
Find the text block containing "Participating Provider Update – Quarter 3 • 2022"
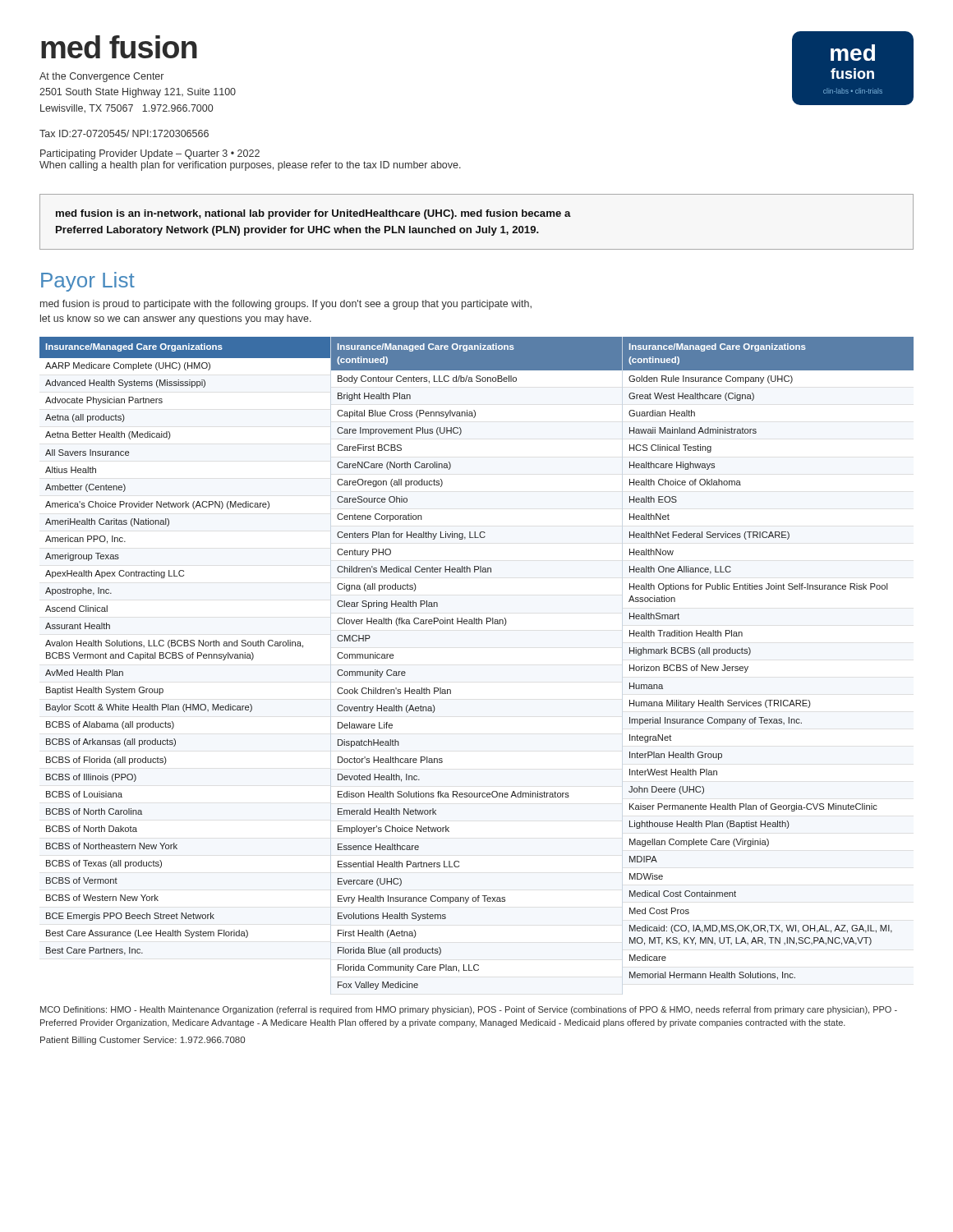(x=250, y=159)
